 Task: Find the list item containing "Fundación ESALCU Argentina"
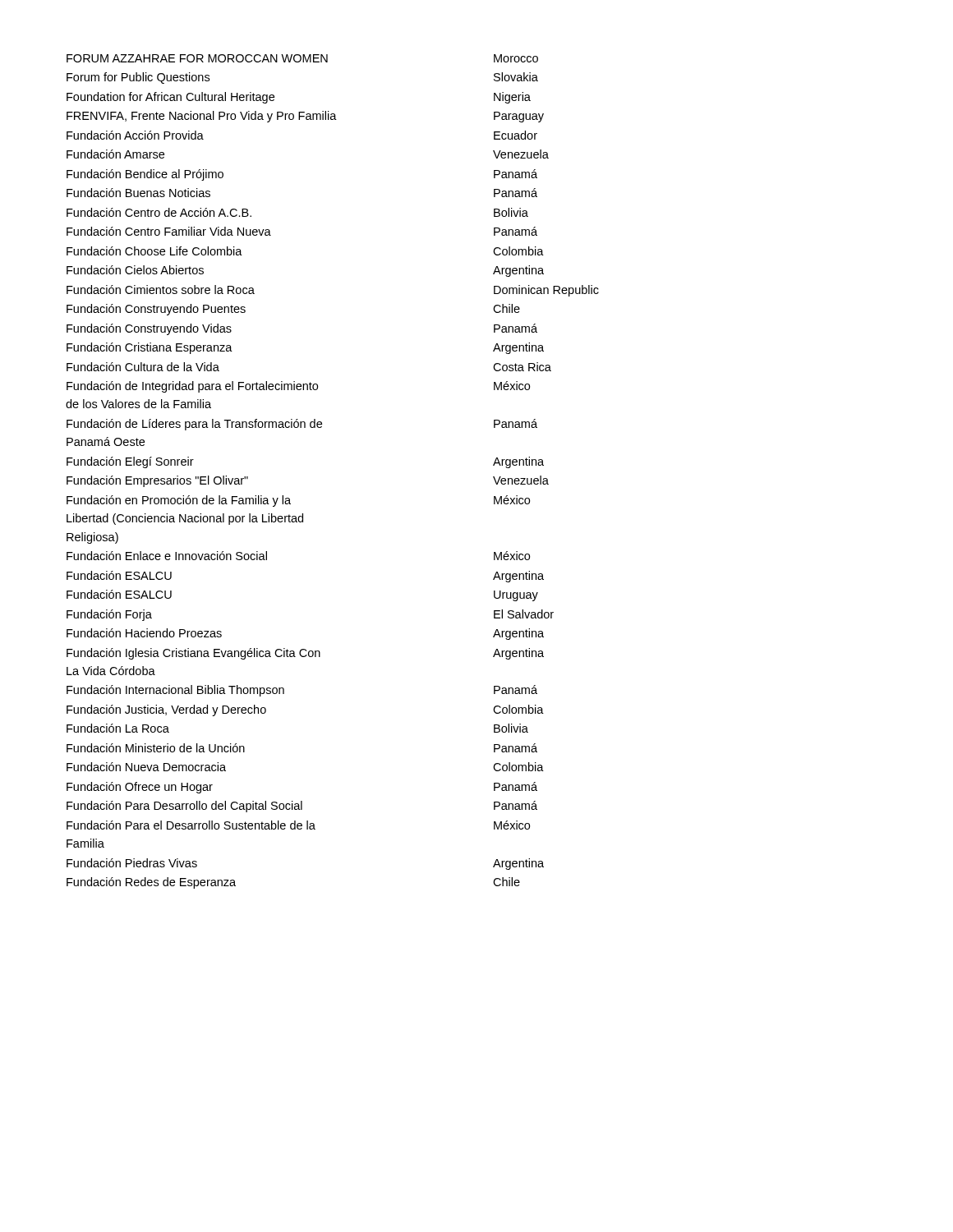click(116, 576)
